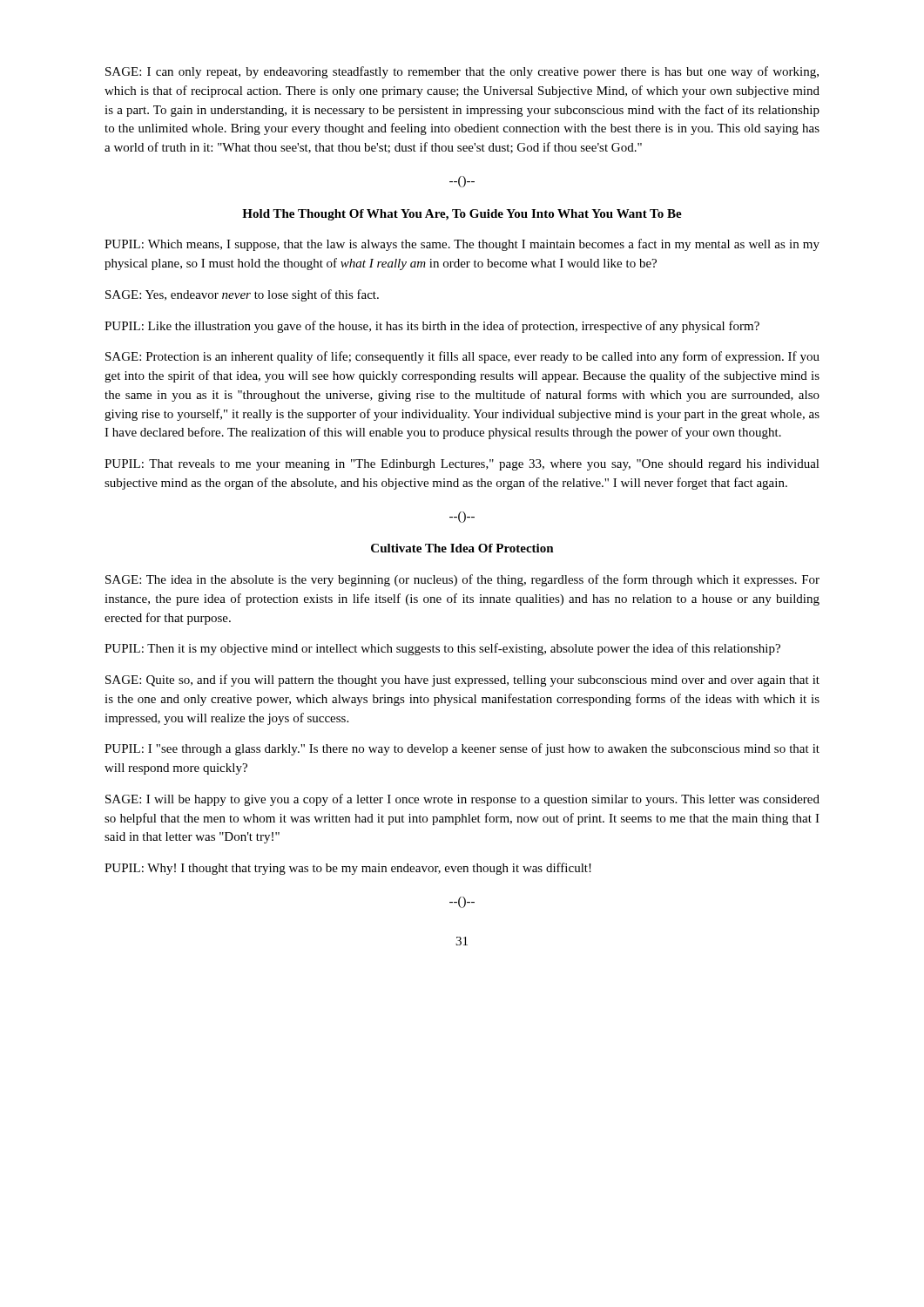924x1307 pixels.
Task: Select the text block with the text "PUPIL: Which means, I suppose, that"
Action: tap(462, 254)
